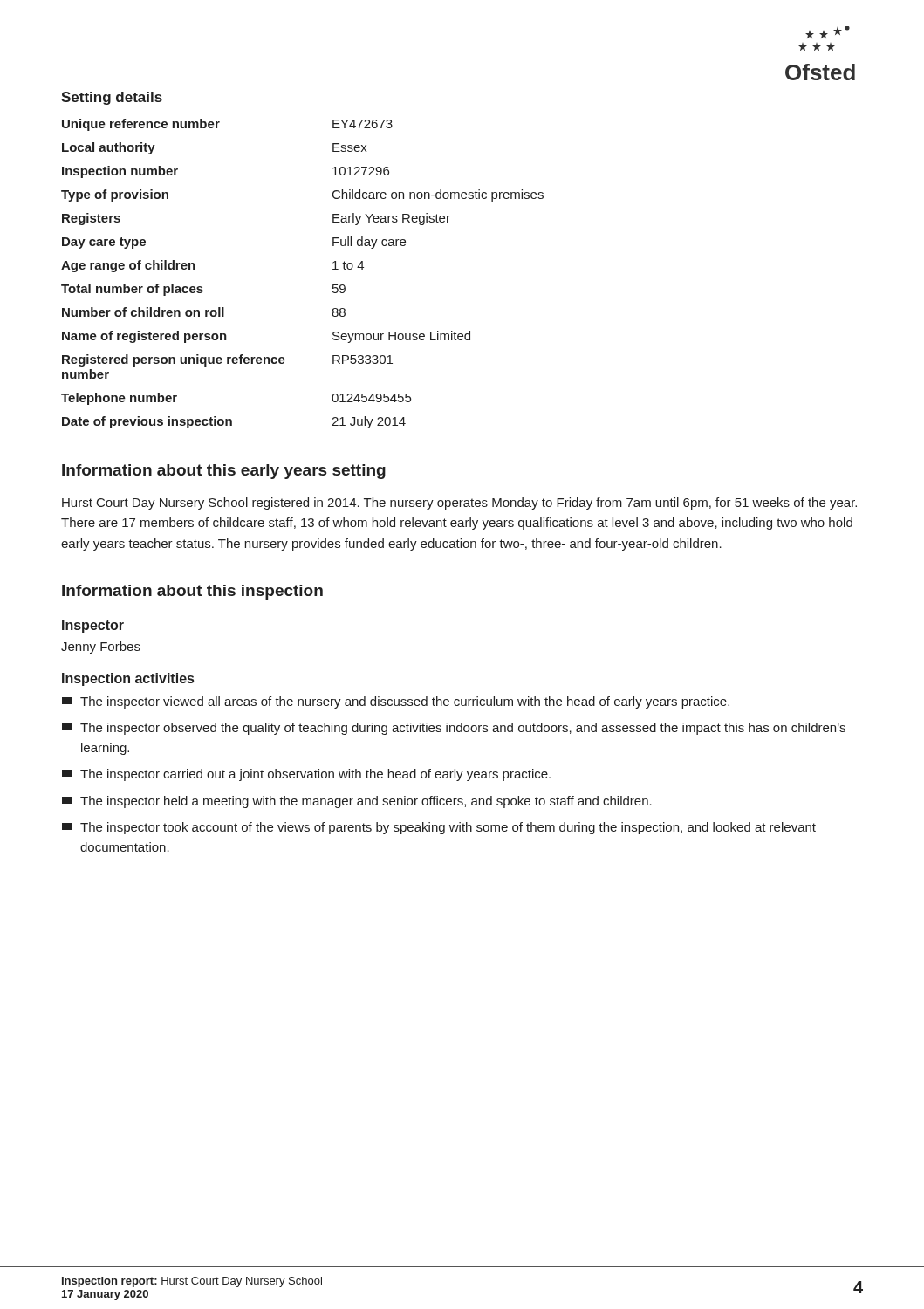Find the section header with the text "Inspection activities"
The width and height of the screenshot is (924, 1309).
(x=128, y=678)
